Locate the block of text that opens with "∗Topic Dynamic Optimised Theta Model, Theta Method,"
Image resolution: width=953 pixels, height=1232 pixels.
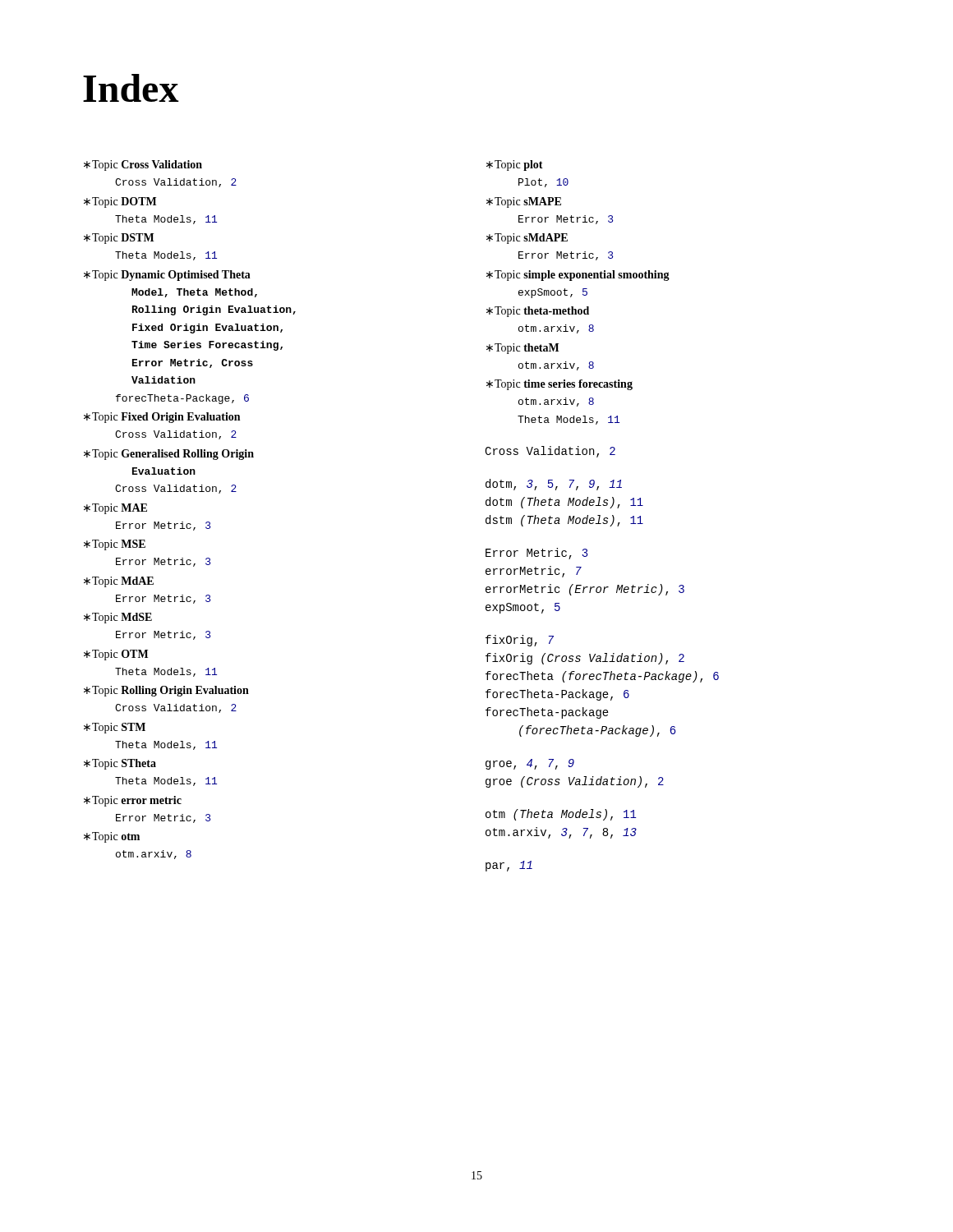tap(190, 336)
